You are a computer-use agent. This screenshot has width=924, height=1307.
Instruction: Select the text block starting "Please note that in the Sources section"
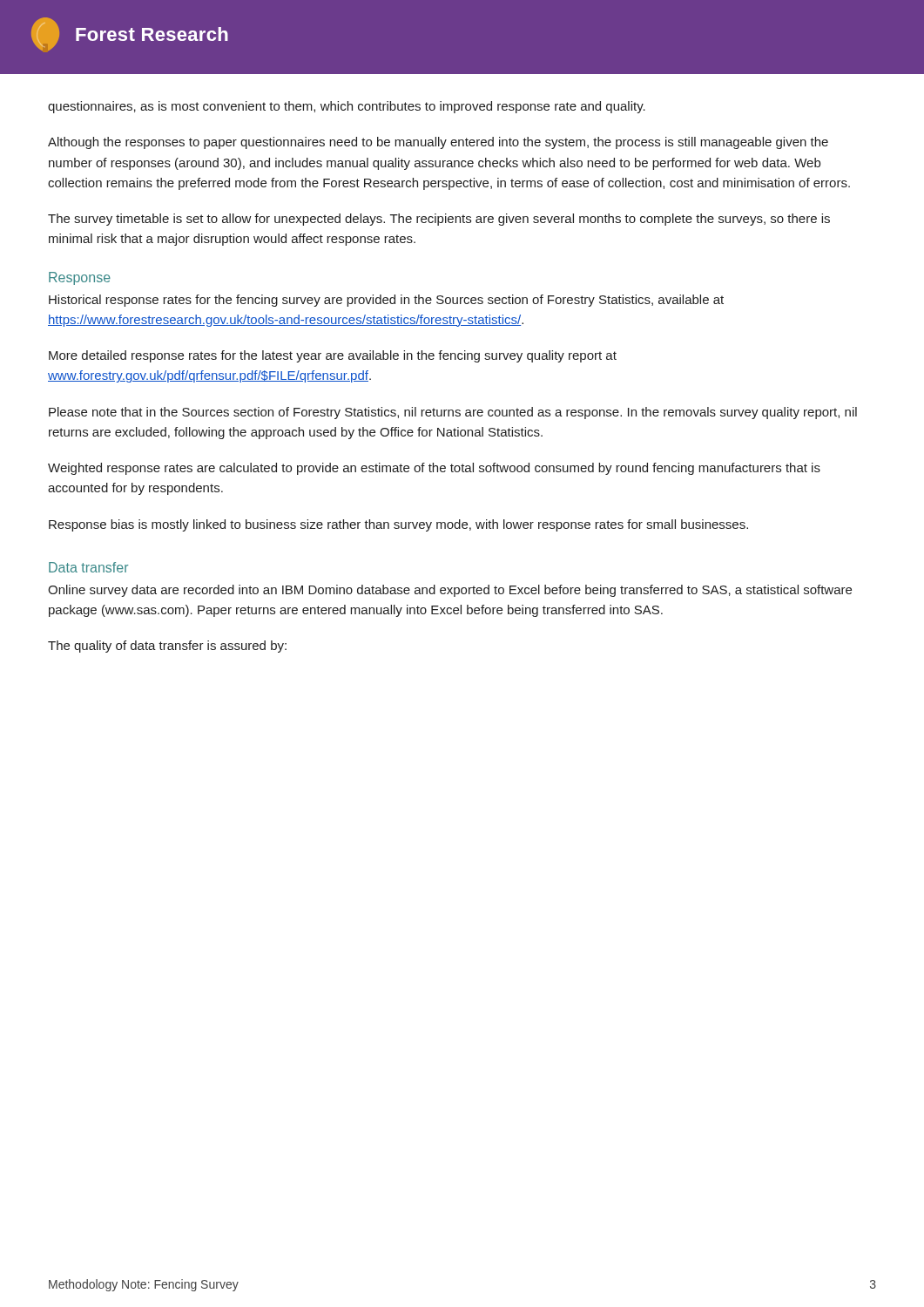point(453,421)
